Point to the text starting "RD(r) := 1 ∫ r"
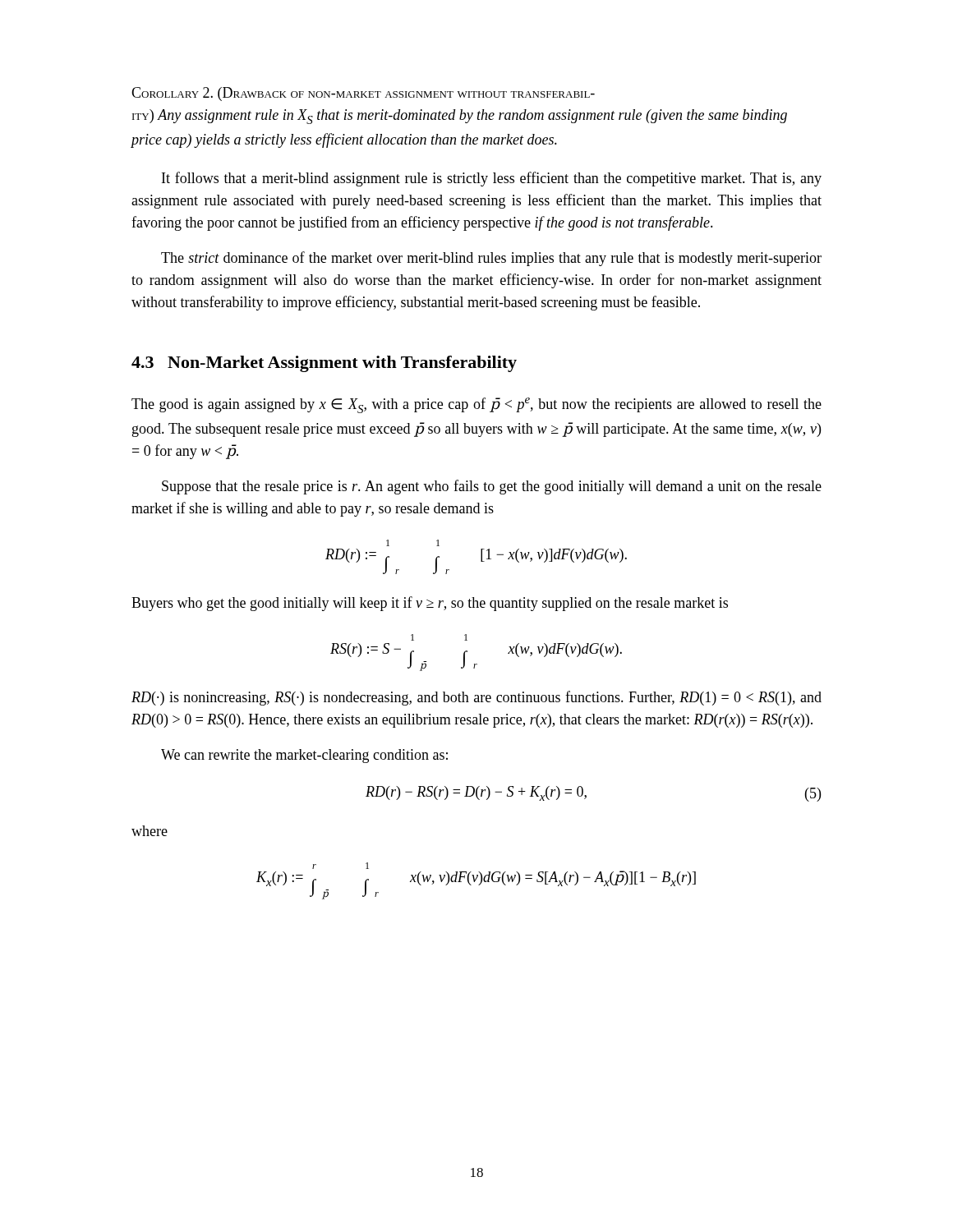The image size is (953, 1232). (476, 556)
